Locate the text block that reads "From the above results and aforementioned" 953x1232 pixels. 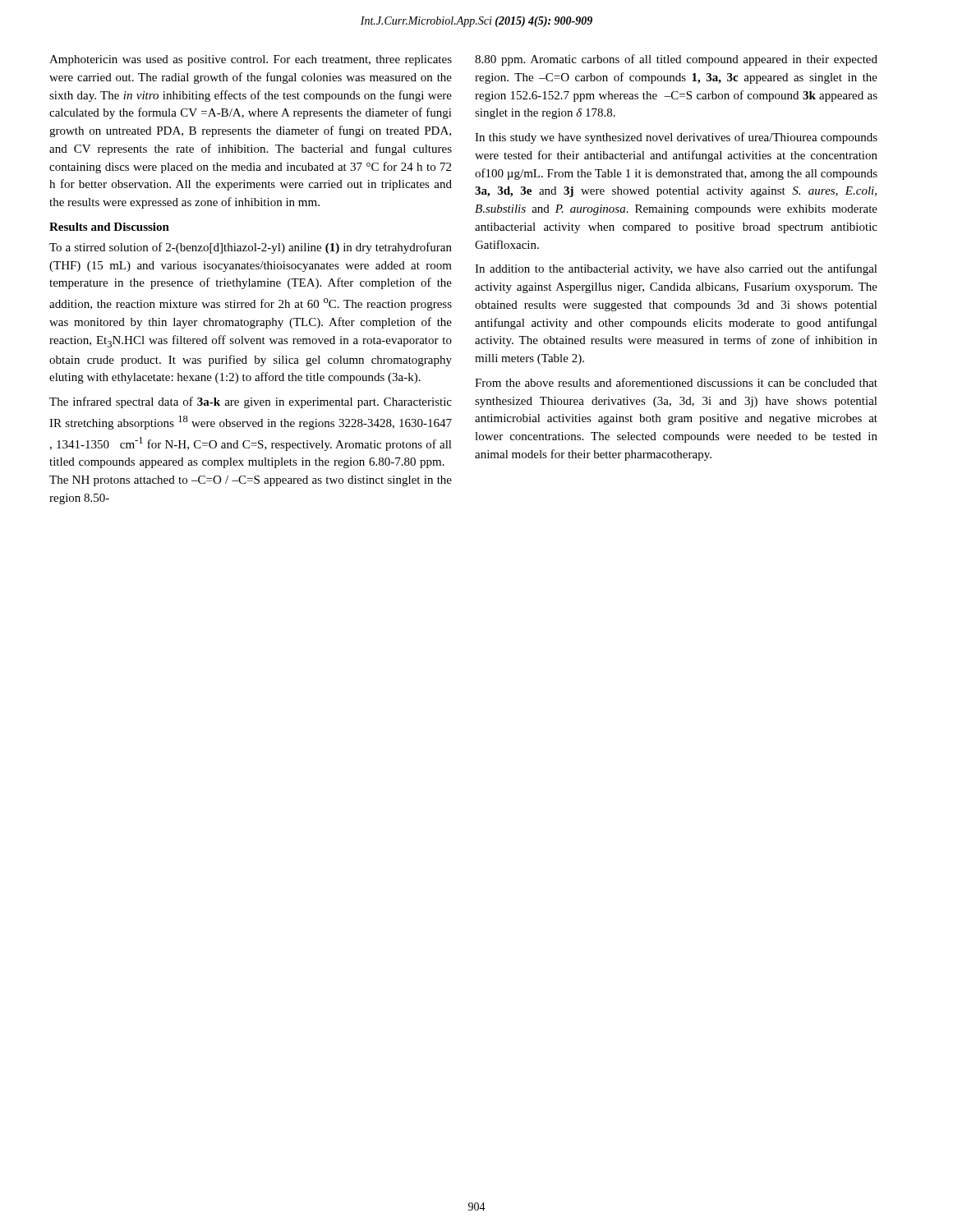tap(676, 419)
